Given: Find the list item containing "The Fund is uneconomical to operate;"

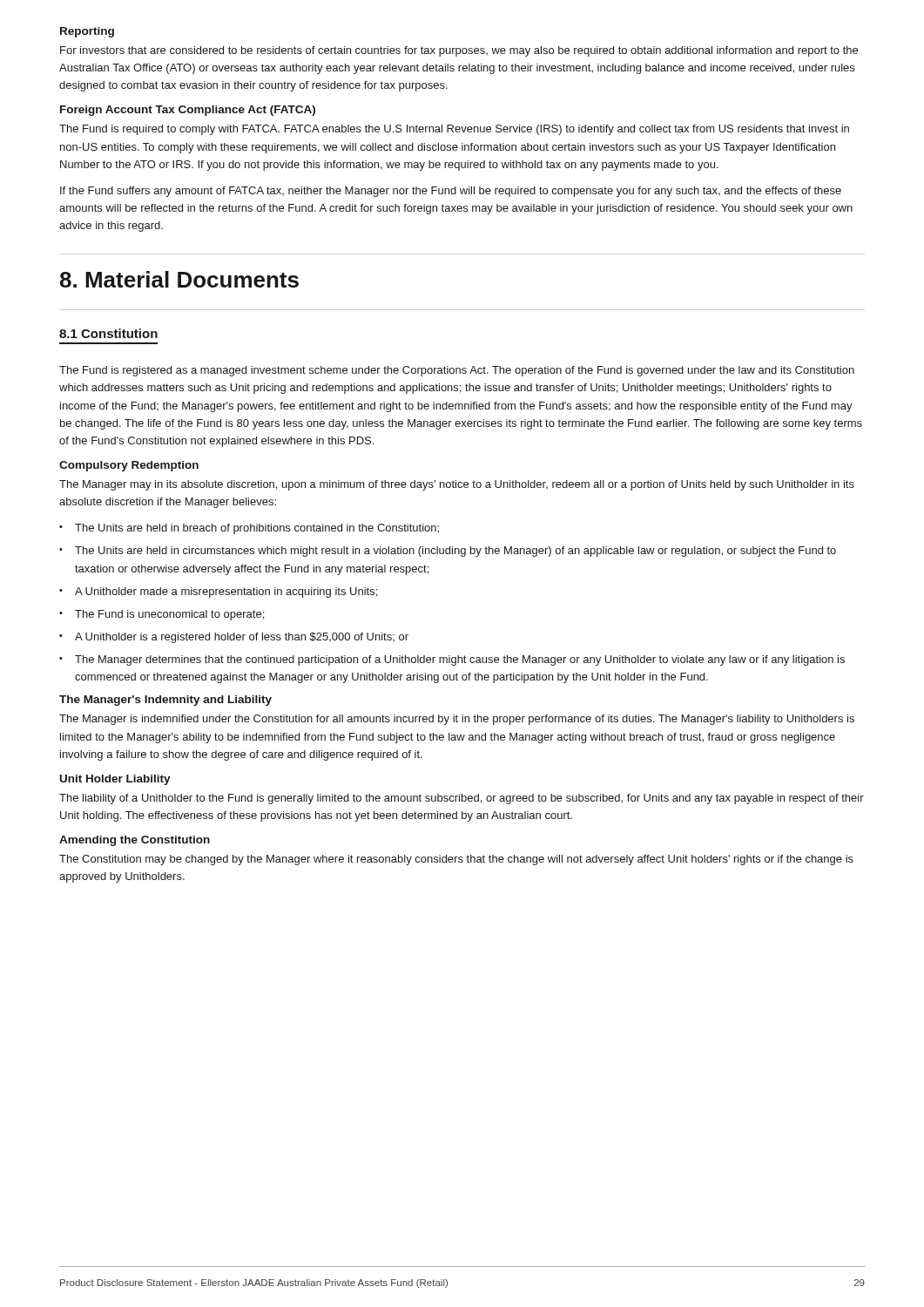Looking at the screenshot, I should pos(170,614).
